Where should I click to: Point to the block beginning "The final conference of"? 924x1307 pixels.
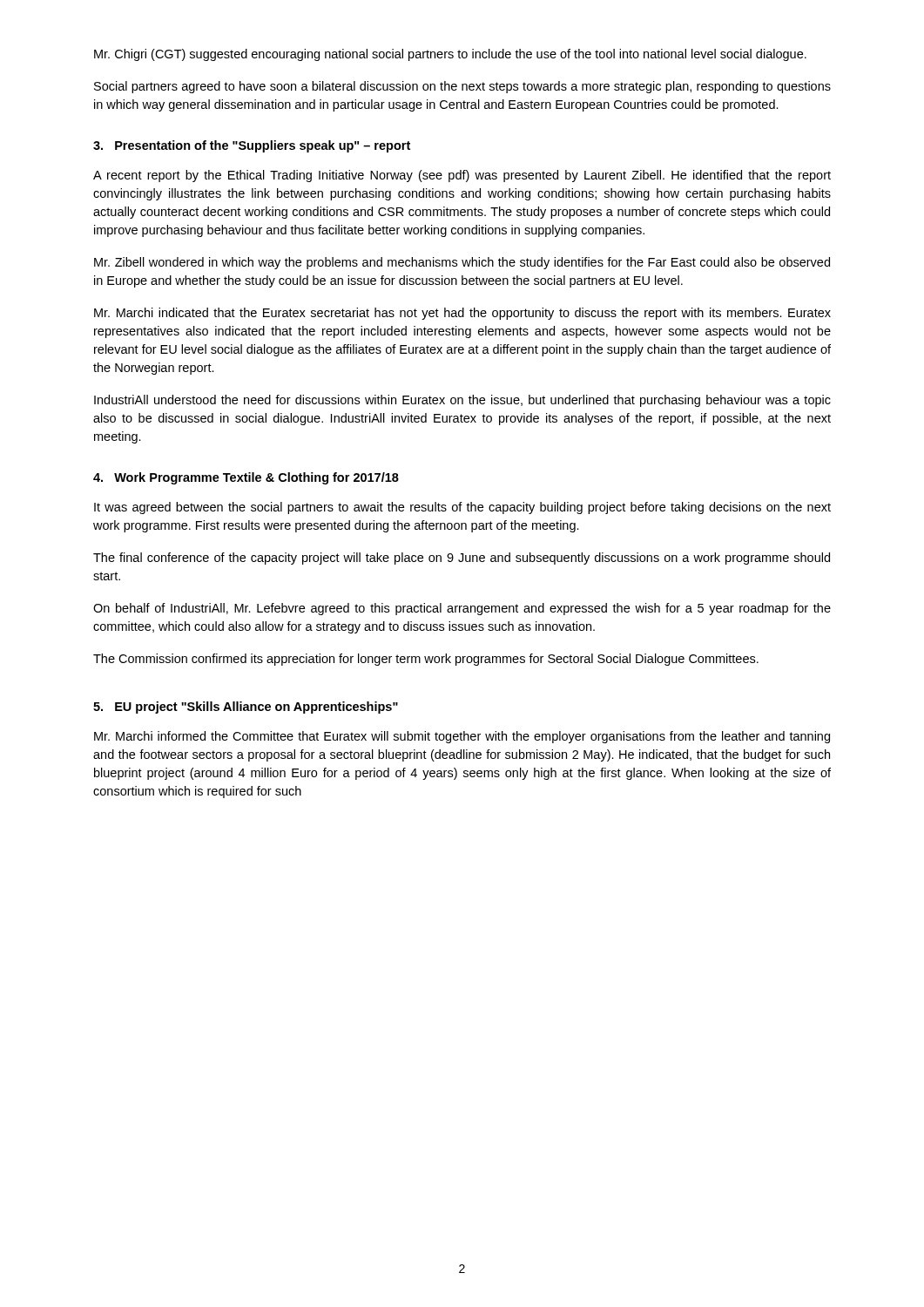tap(462, 567)
